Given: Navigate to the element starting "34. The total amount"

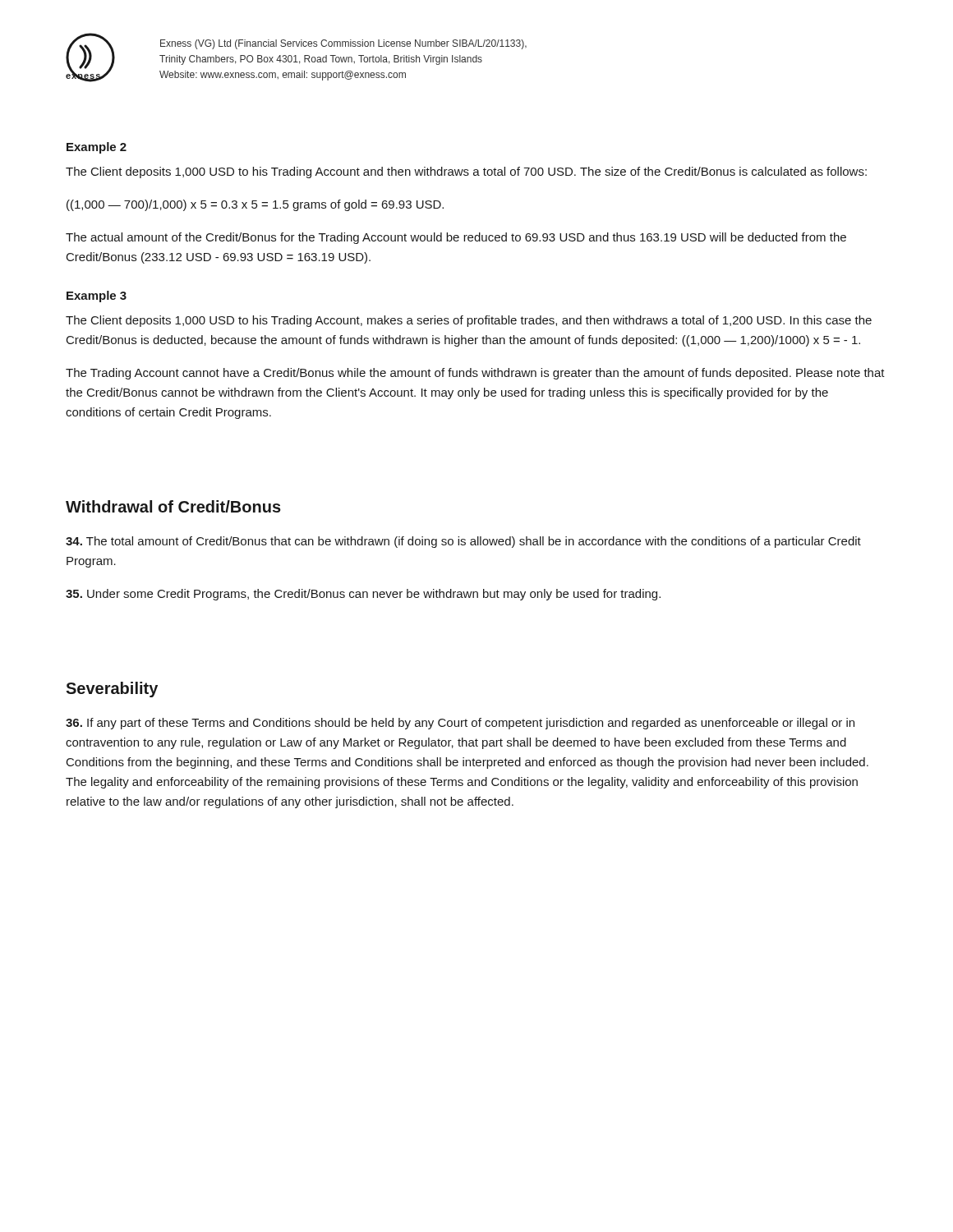Looking at the screenshot, I should [x=463, y=551].
